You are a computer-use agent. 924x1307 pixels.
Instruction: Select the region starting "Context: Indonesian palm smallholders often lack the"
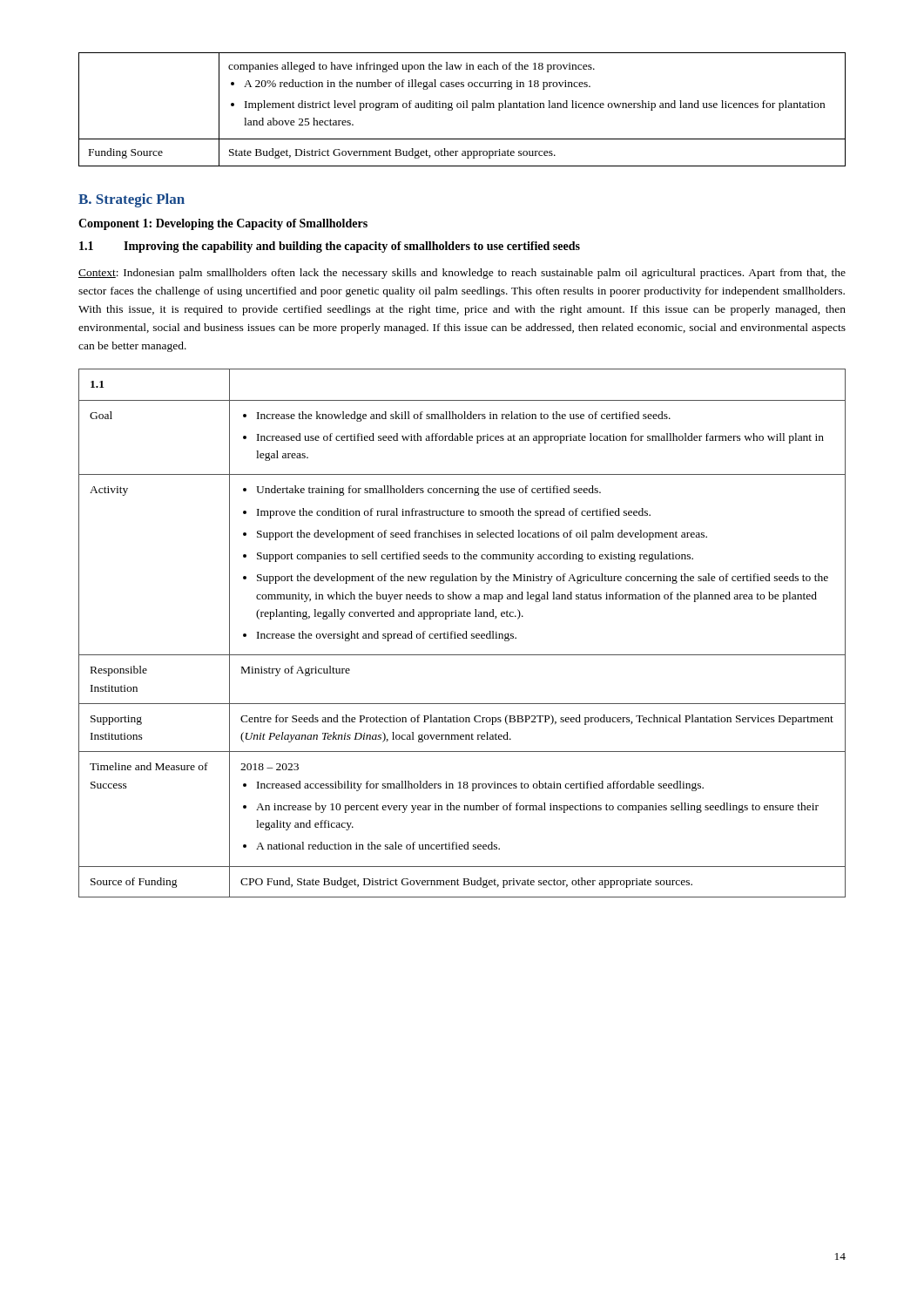[x=462, y=309]
